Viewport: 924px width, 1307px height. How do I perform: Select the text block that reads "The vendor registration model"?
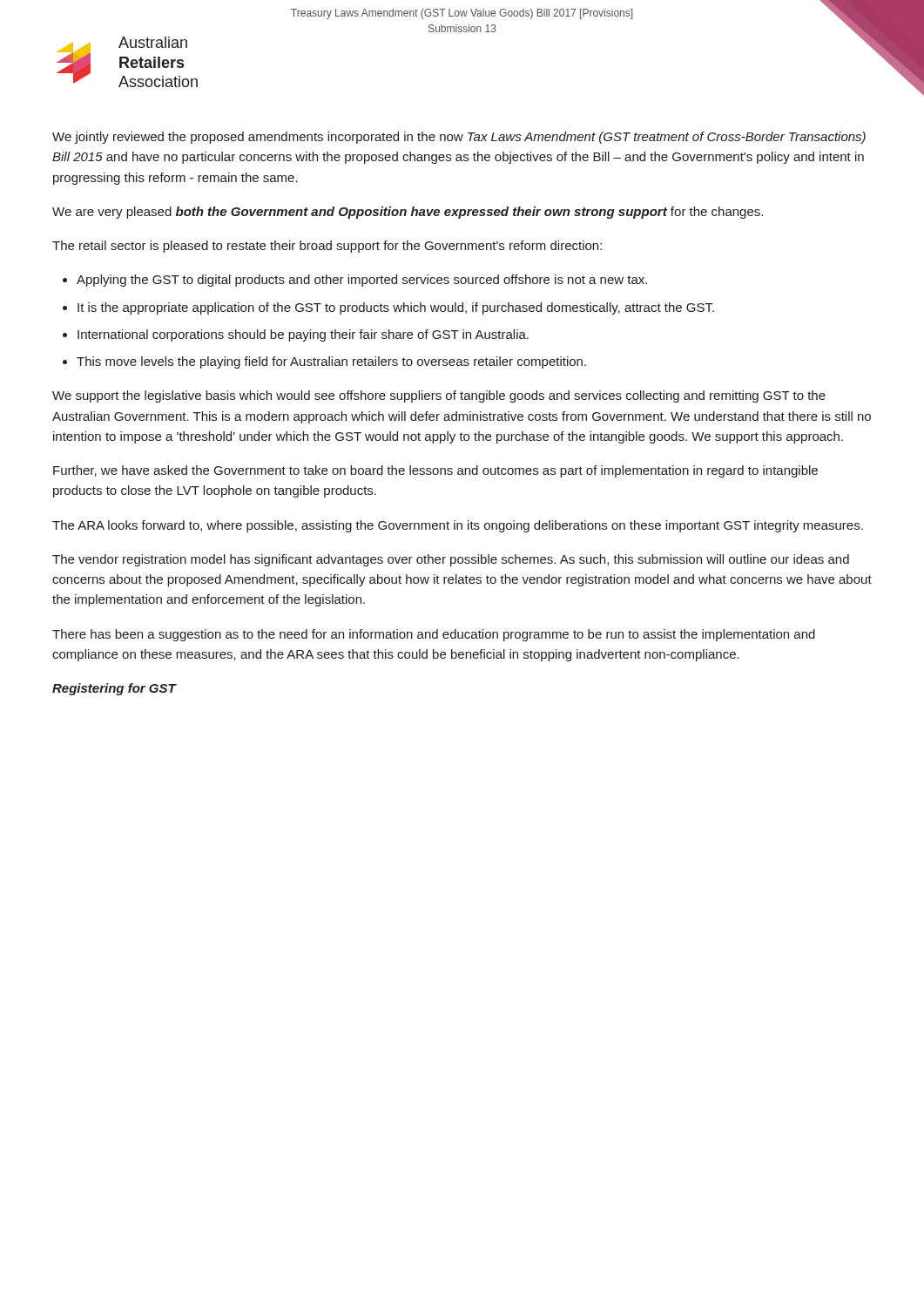click(462, 579)
